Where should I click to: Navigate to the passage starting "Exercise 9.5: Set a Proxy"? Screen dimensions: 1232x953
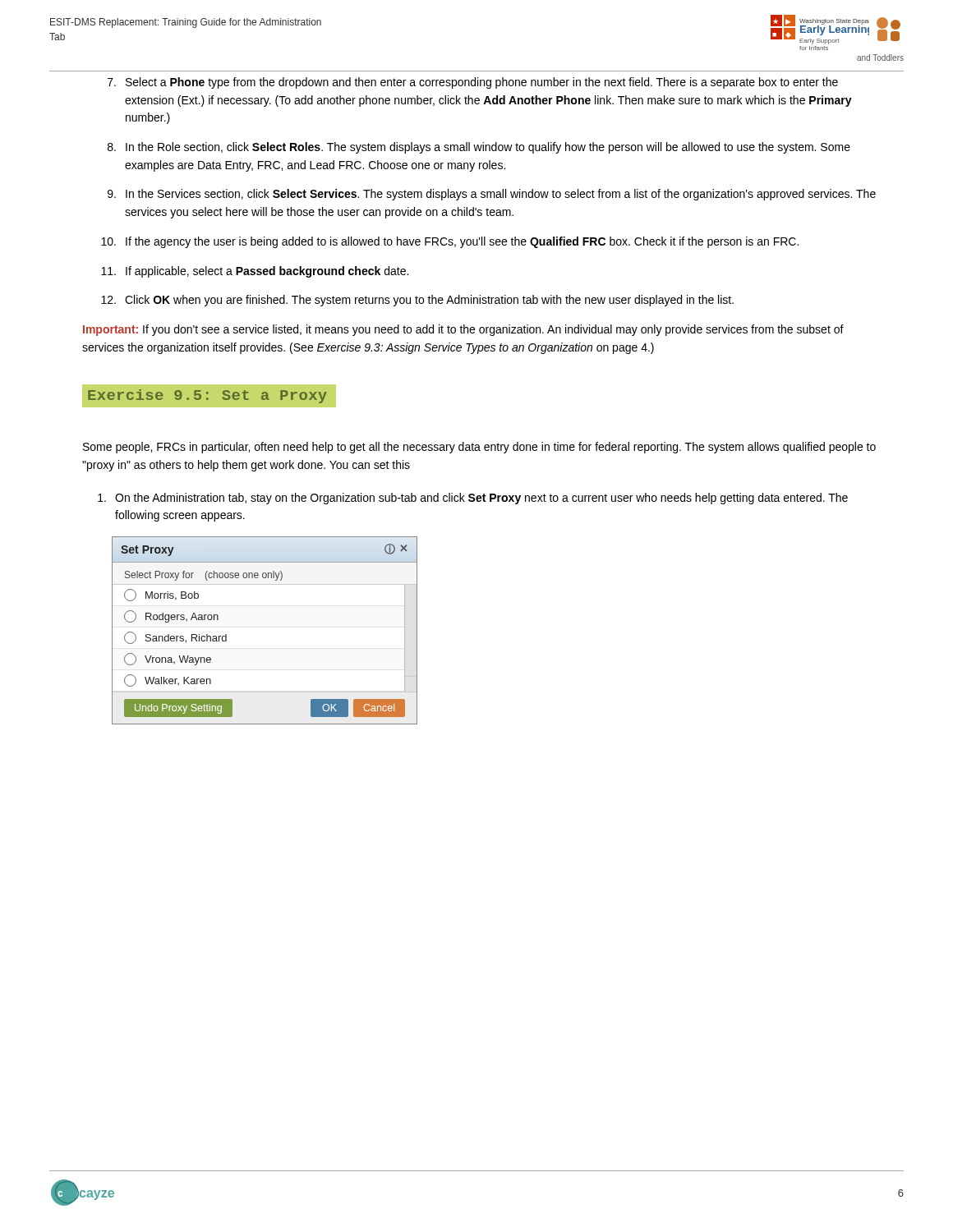pos(209,396)
